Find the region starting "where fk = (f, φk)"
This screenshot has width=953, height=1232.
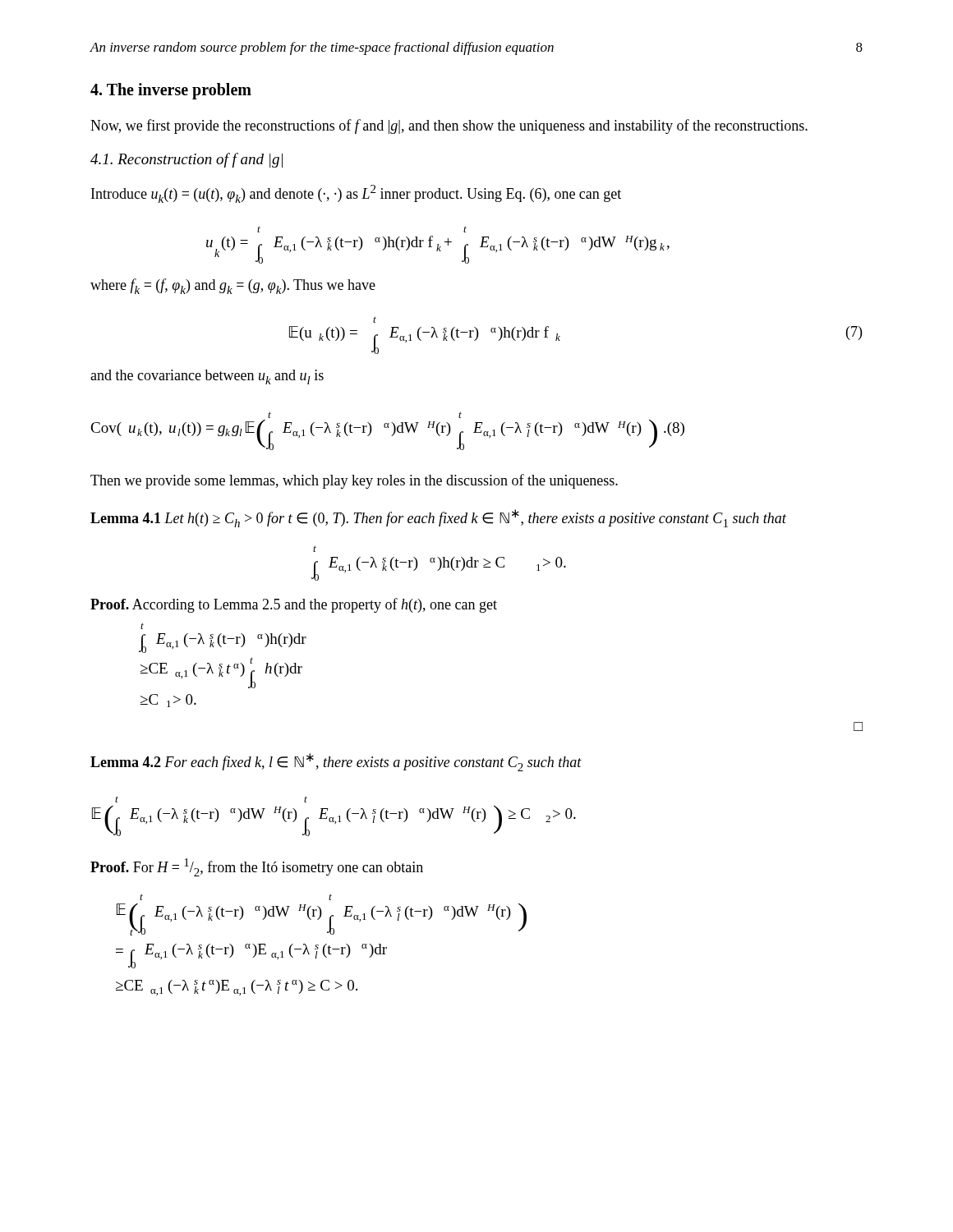233,286
